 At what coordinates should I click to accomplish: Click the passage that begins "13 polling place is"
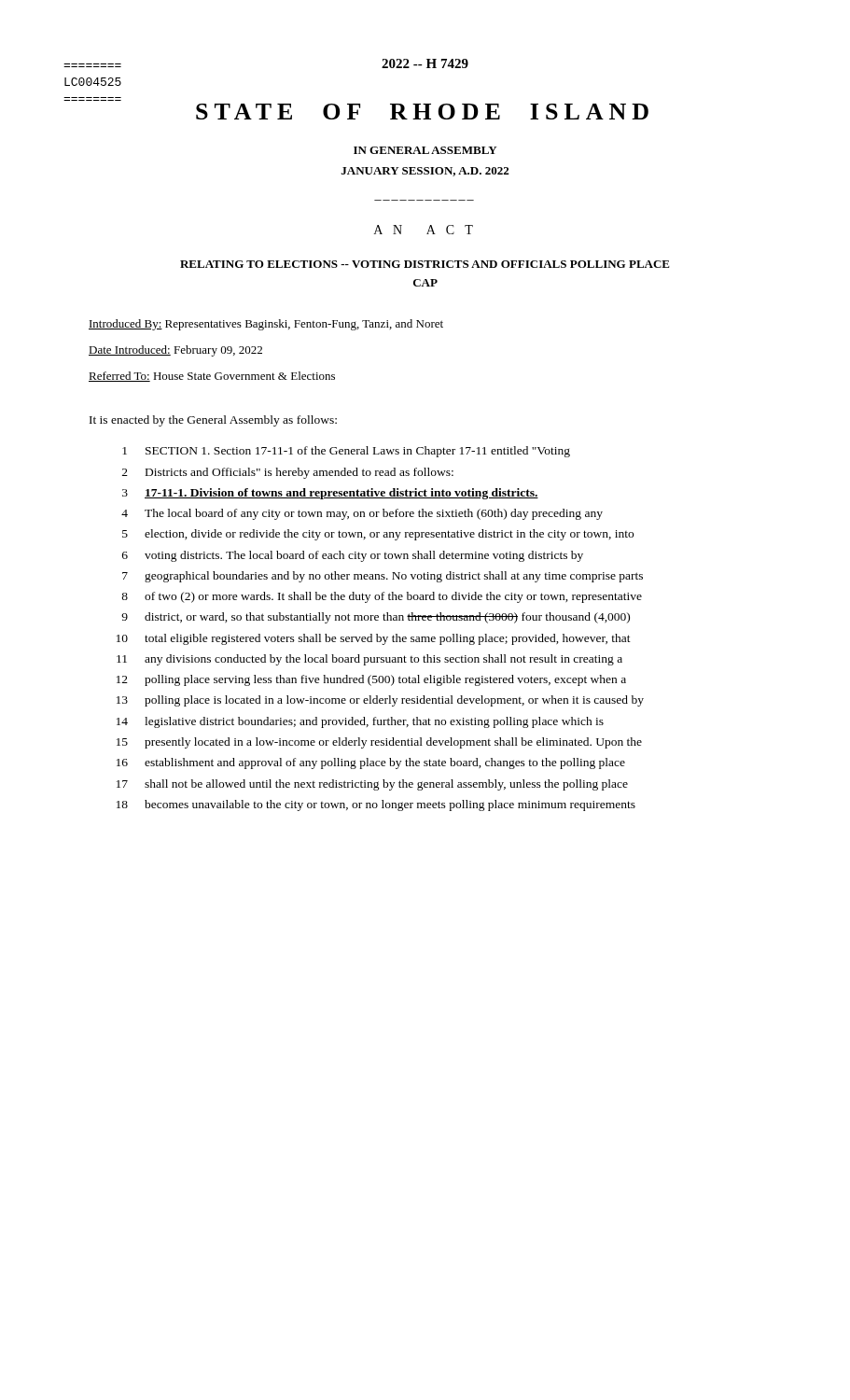[x=425, y=701]
